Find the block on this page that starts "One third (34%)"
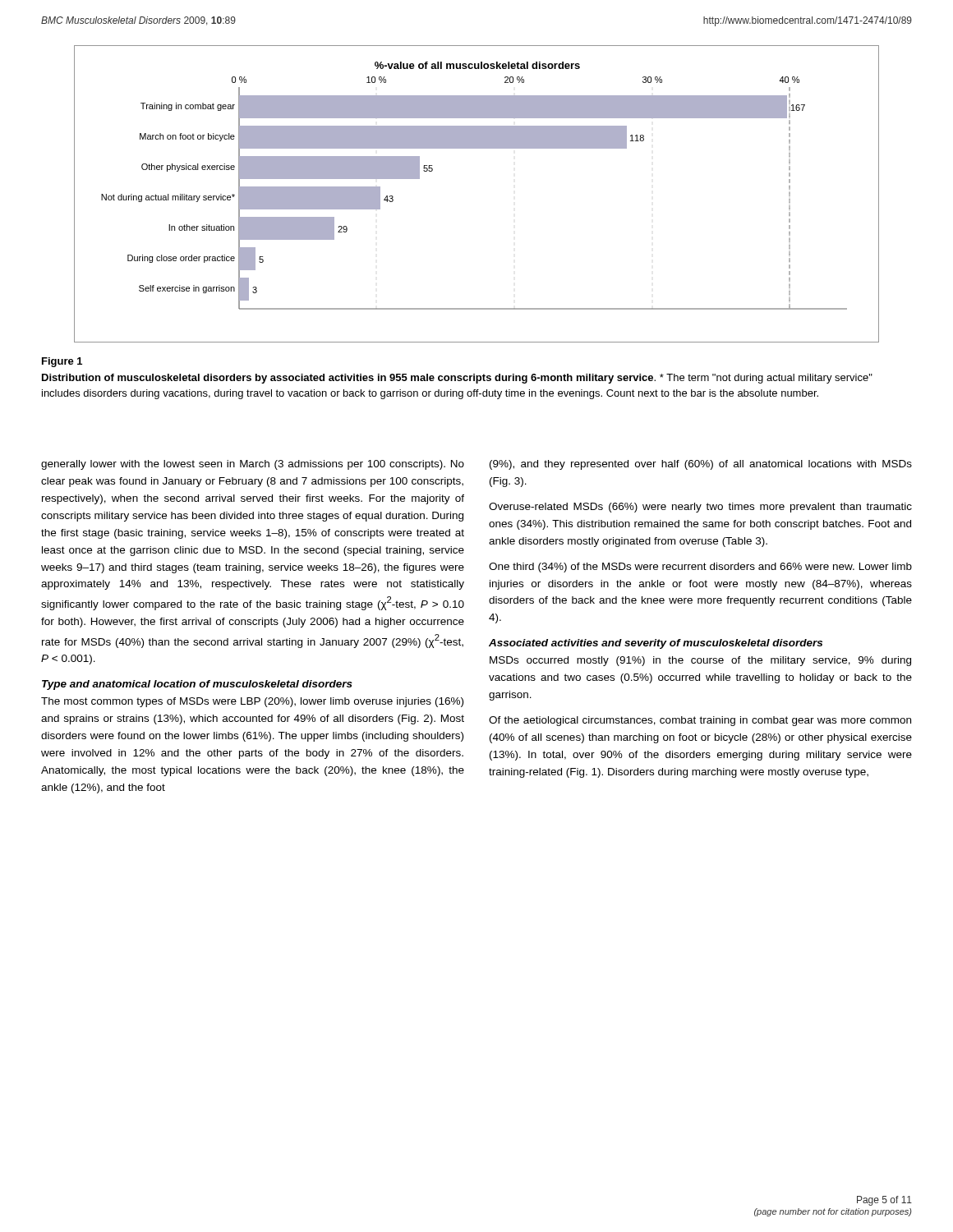 pos(700,592)
